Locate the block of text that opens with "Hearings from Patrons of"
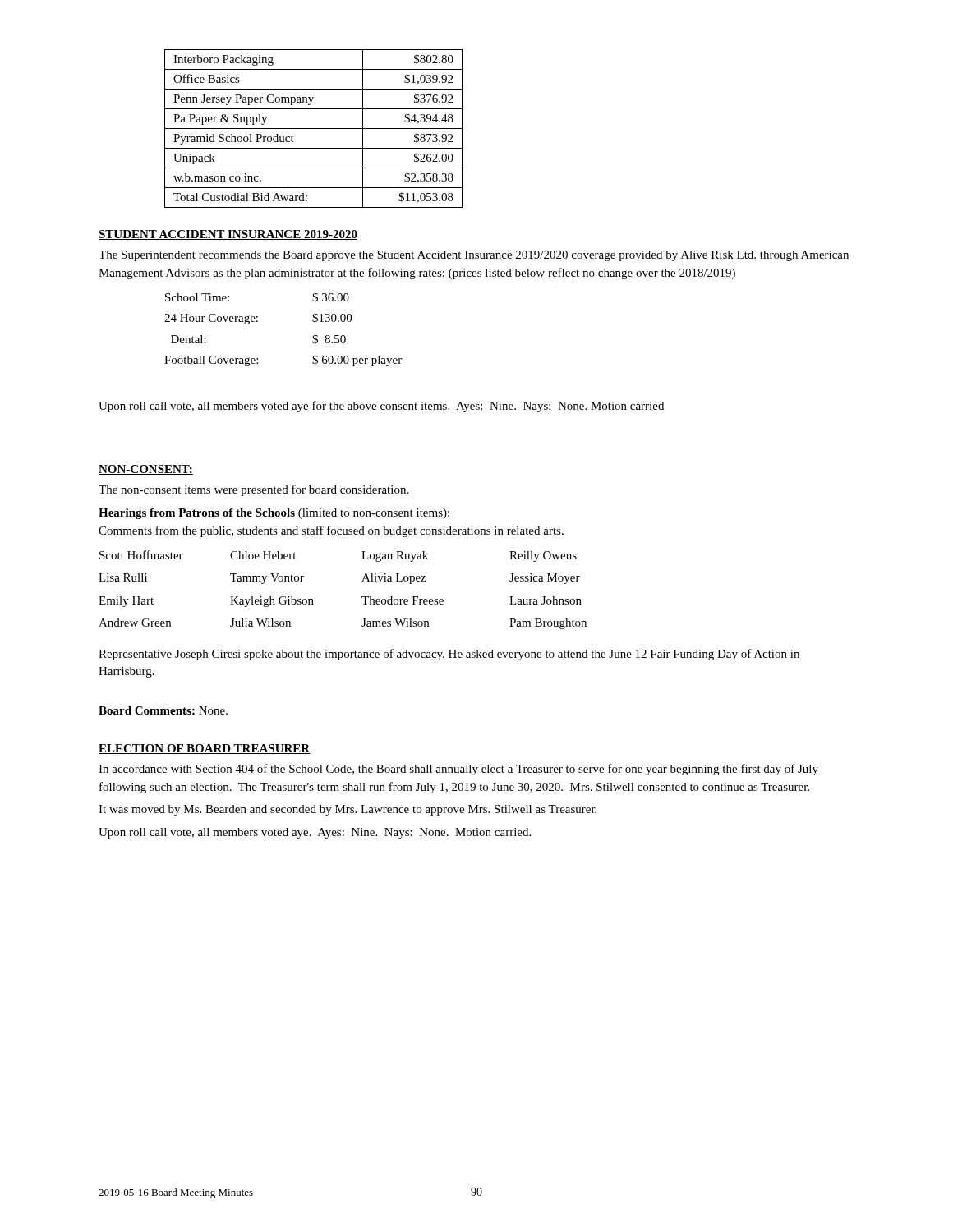This screenshot has height=1232, width=953. [x=331, y=521]
